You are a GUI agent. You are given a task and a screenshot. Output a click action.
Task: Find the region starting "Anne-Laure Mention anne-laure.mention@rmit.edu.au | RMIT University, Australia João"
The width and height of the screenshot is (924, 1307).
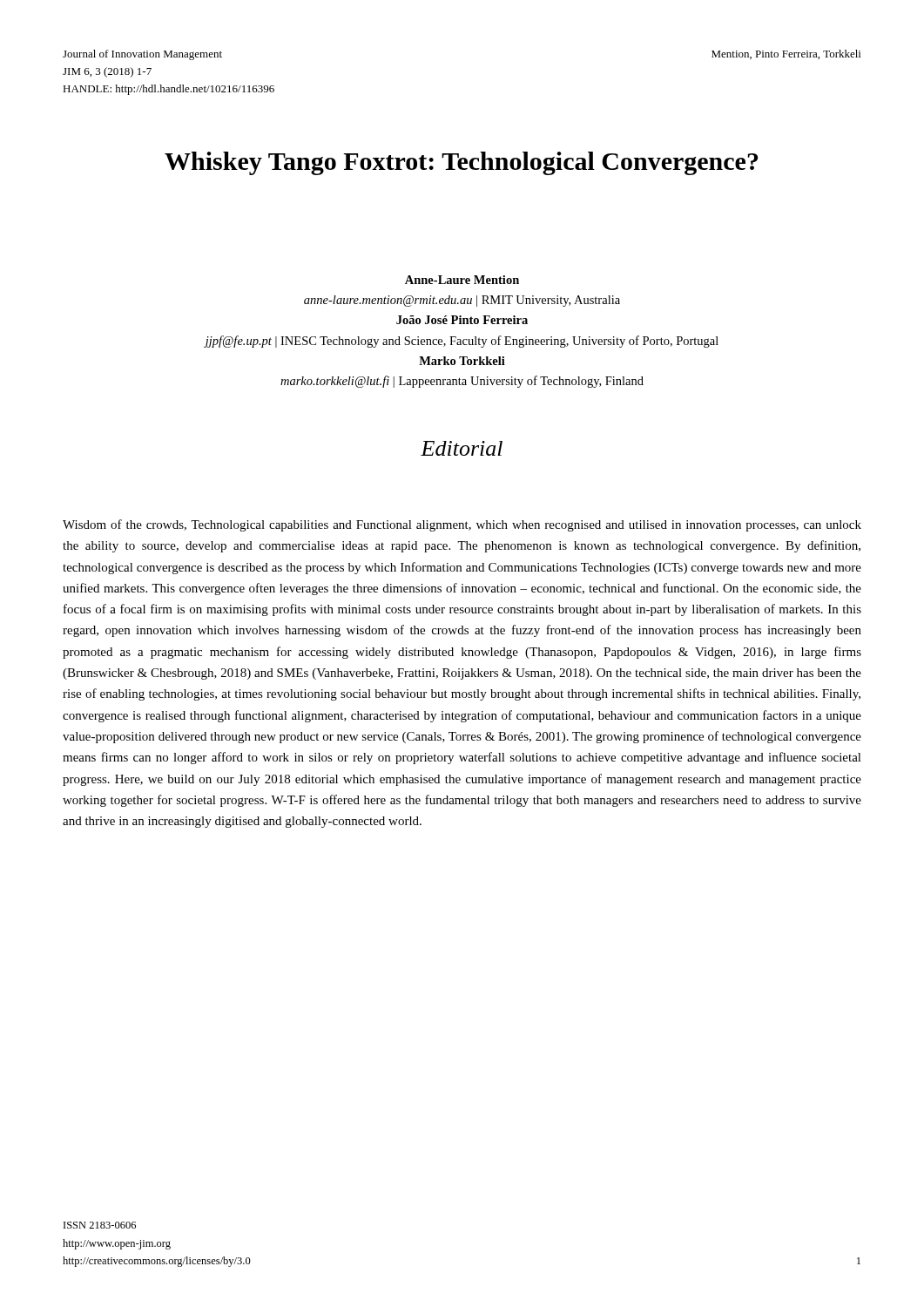tap(462, 330)
